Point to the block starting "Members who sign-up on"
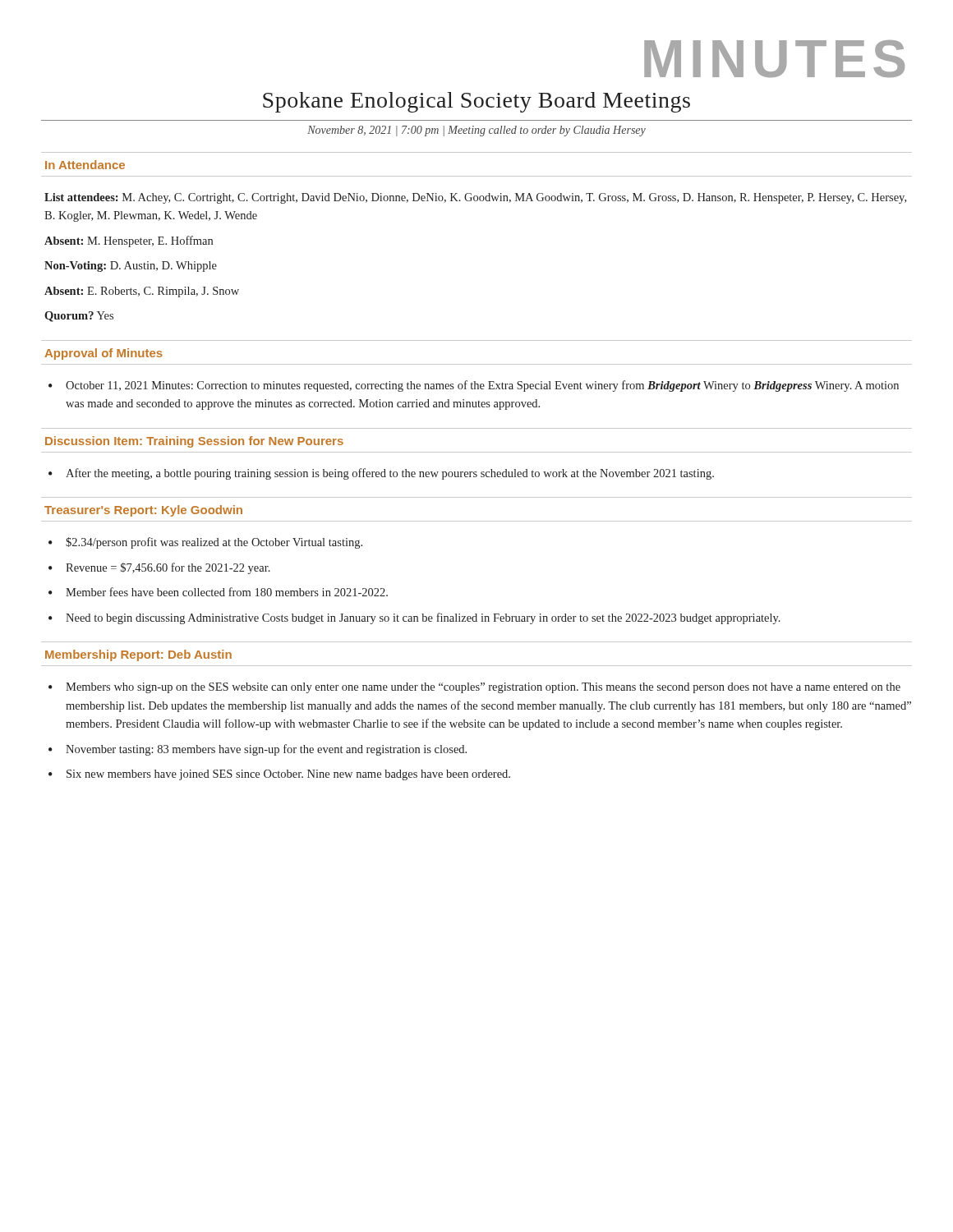 489,705
